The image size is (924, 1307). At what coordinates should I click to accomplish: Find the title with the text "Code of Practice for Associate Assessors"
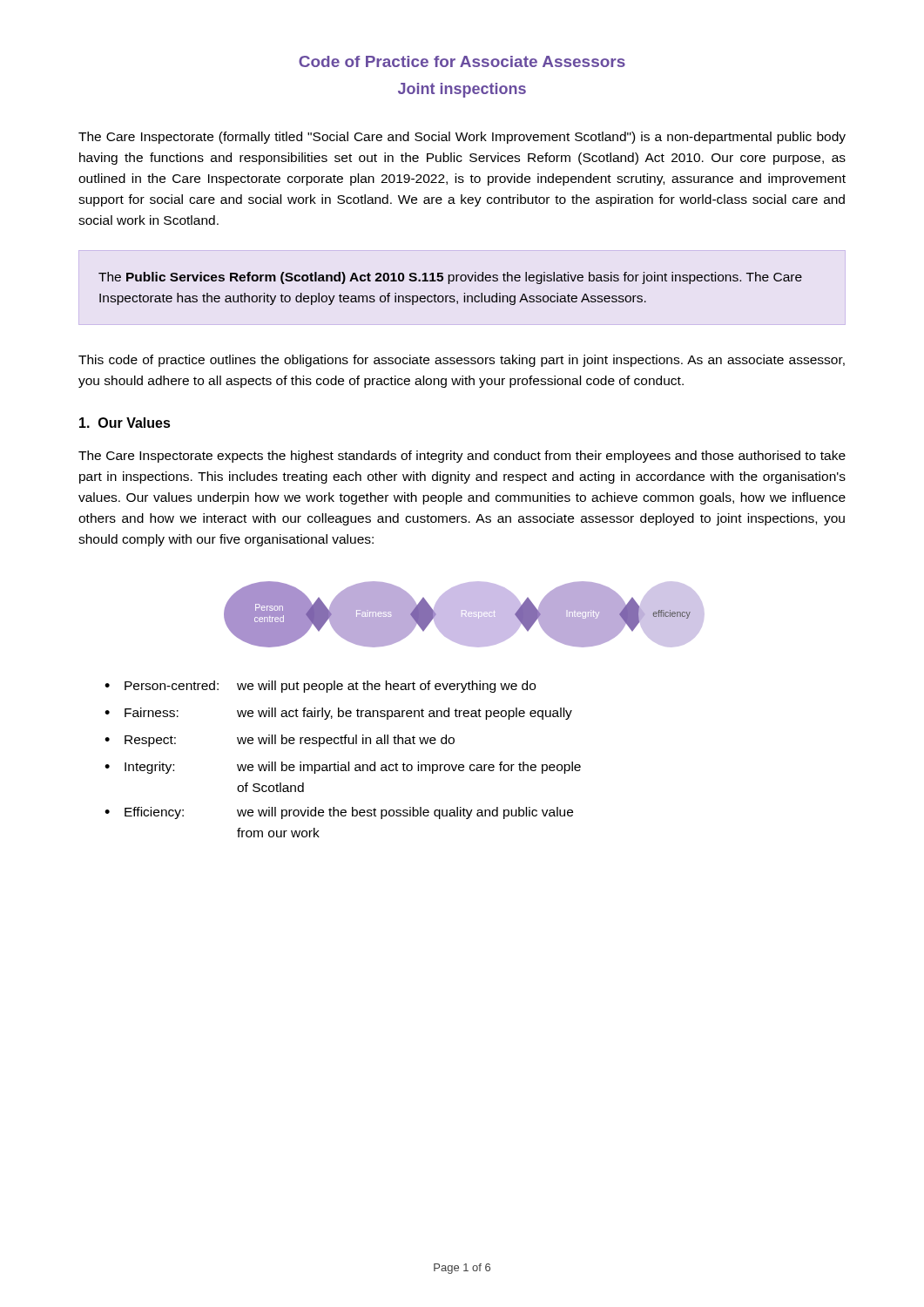(462, 61)
